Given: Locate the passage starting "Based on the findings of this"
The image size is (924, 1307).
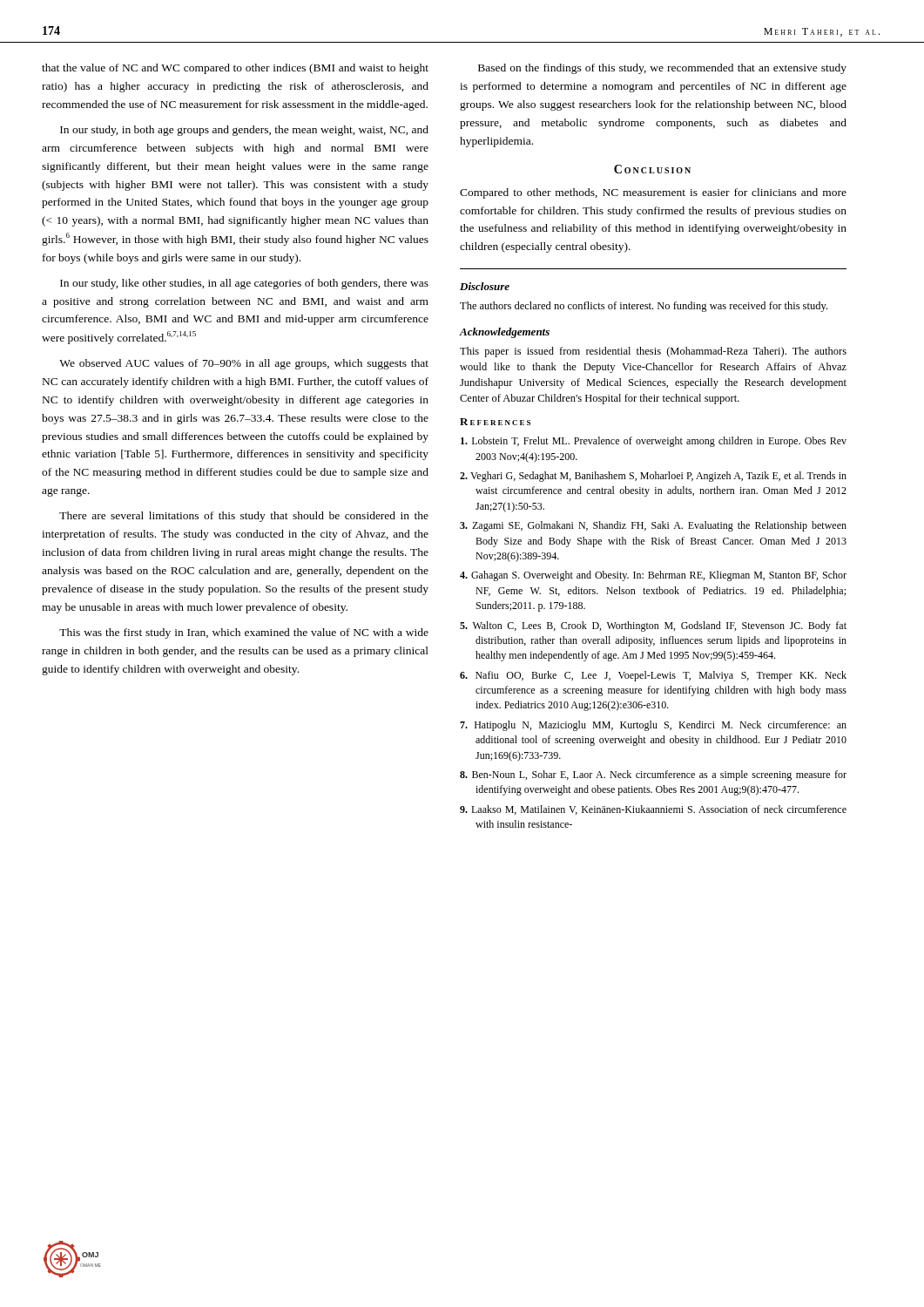Looking at the screenshot, I should [653, 105].
